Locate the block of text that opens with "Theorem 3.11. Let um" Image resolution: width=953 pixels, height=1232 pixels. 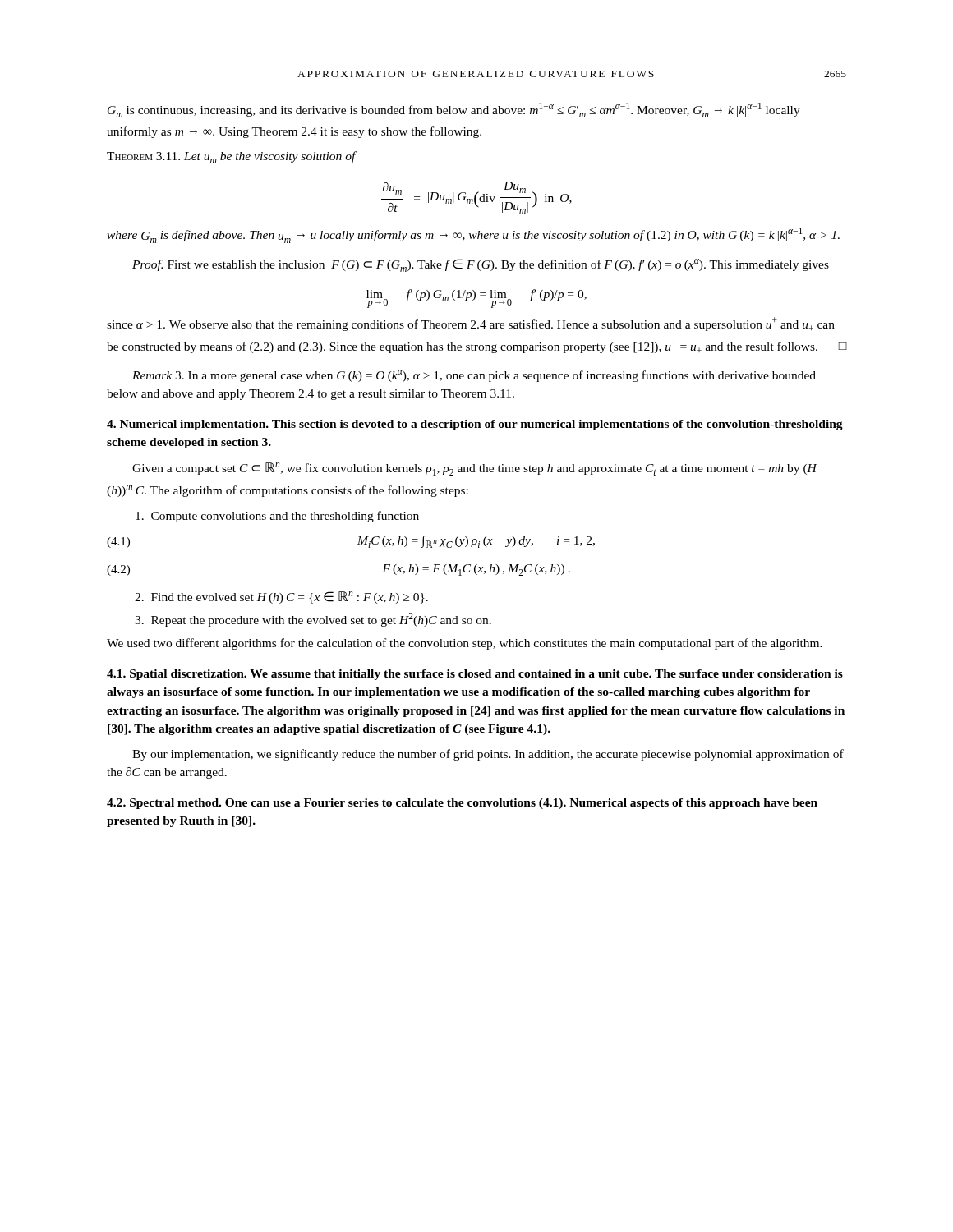(231, 157)
